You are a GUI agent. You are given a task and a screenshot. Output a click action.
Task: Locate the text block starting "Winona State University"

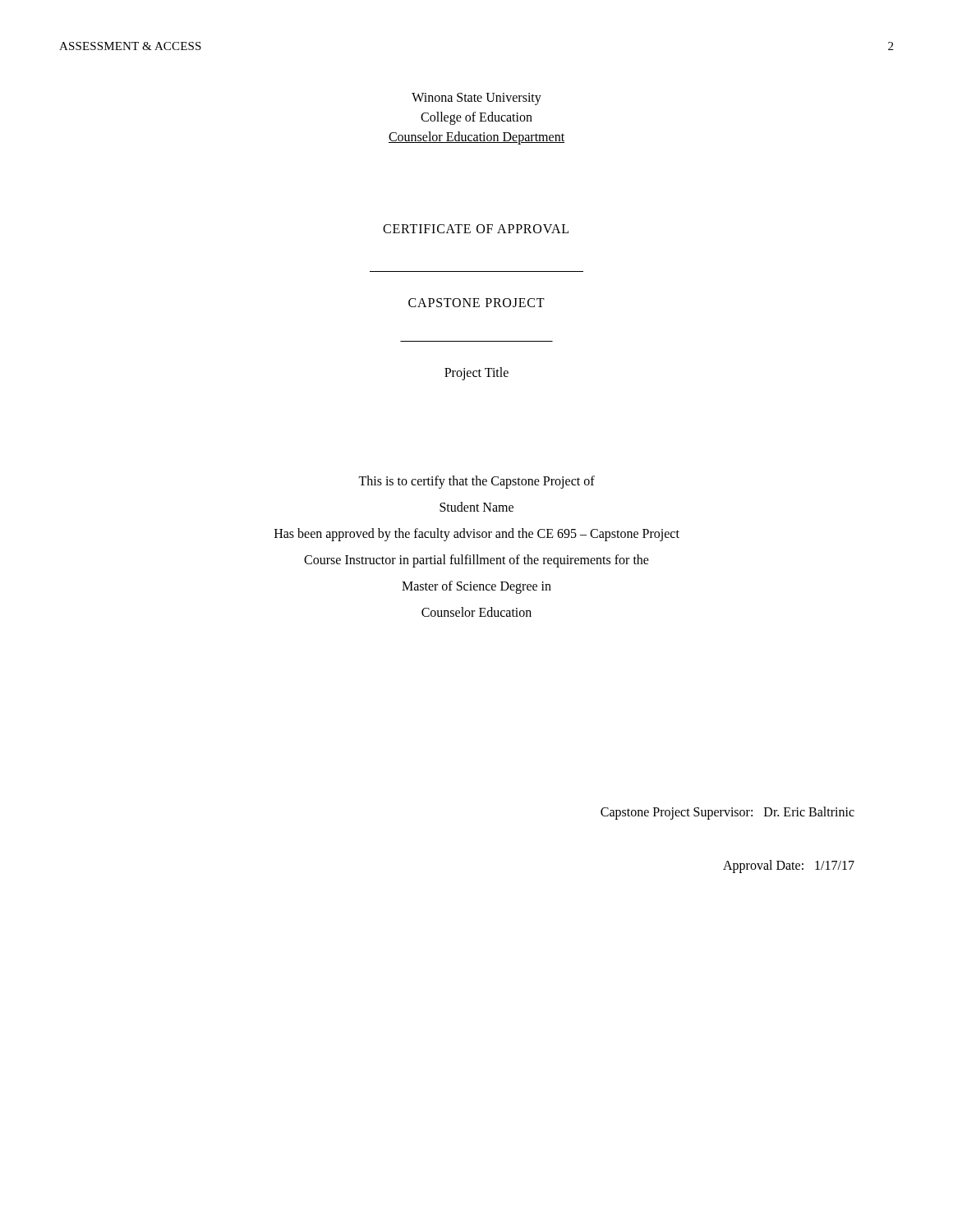tap(476, 97)
